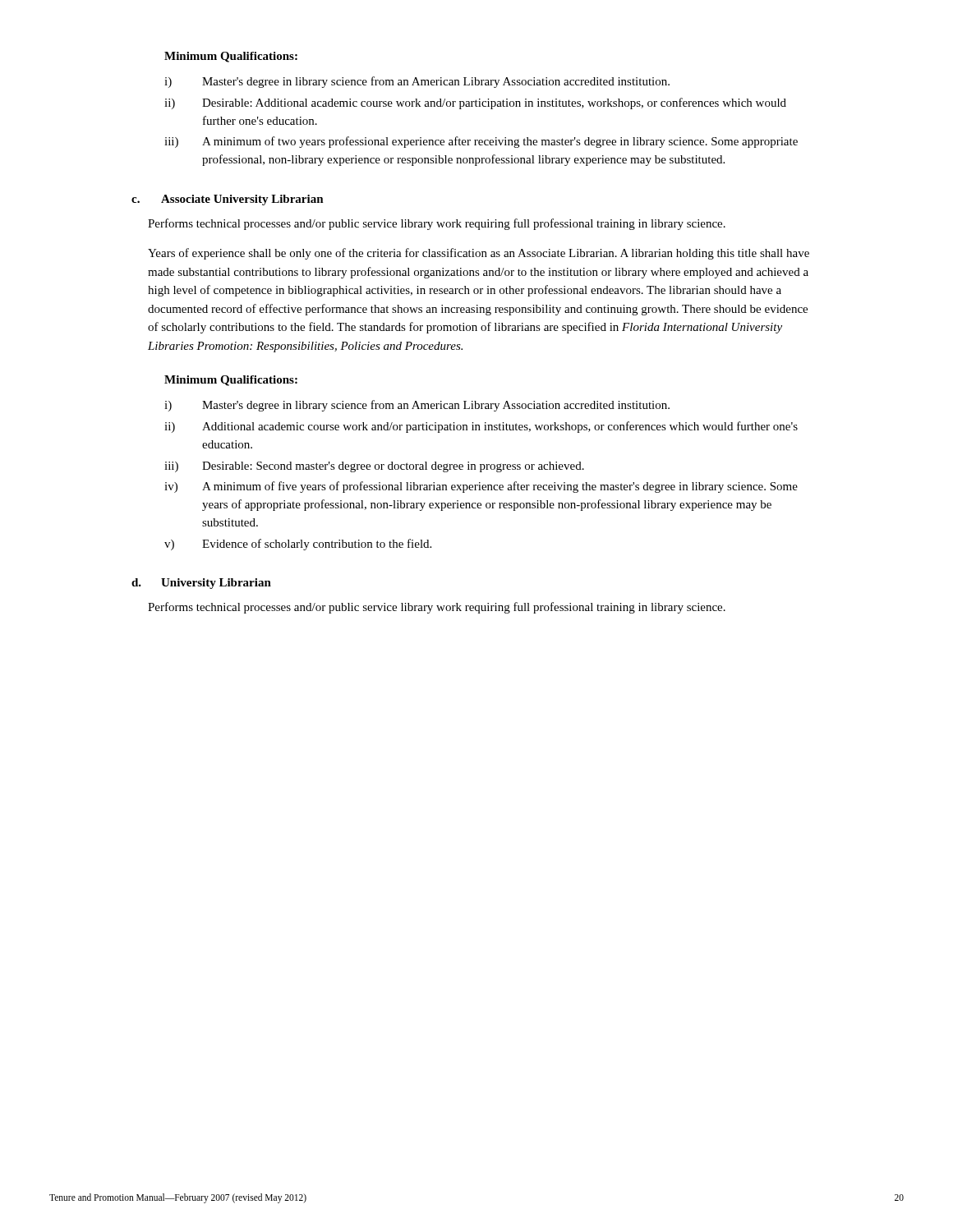953x1232 pixels.
Task: Where is the passage that starts "v) Evidence of"?
Action: 298,545
